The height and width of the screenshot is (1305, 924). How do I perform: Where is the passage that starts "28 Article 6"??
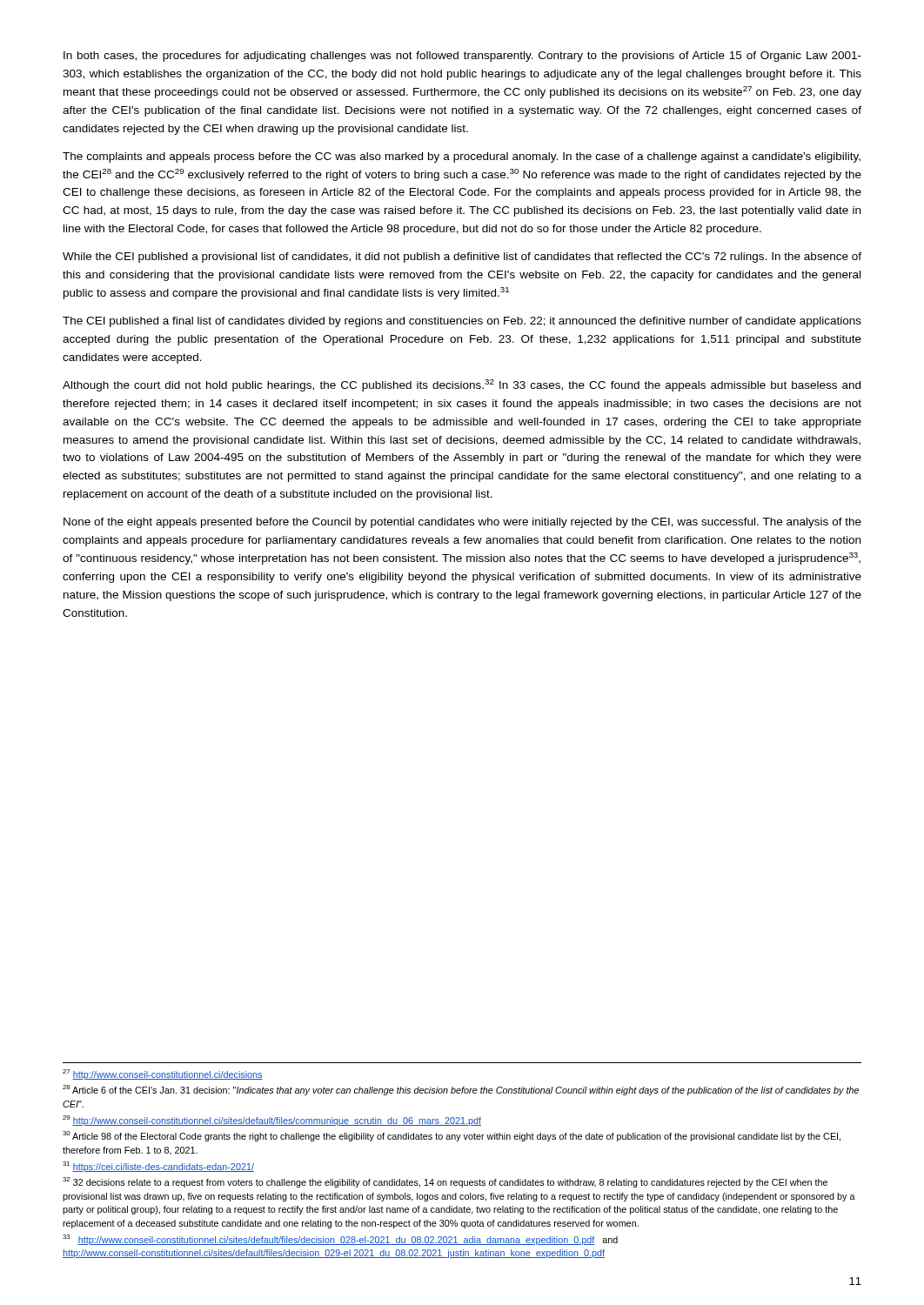click(x=461, y=1097)
